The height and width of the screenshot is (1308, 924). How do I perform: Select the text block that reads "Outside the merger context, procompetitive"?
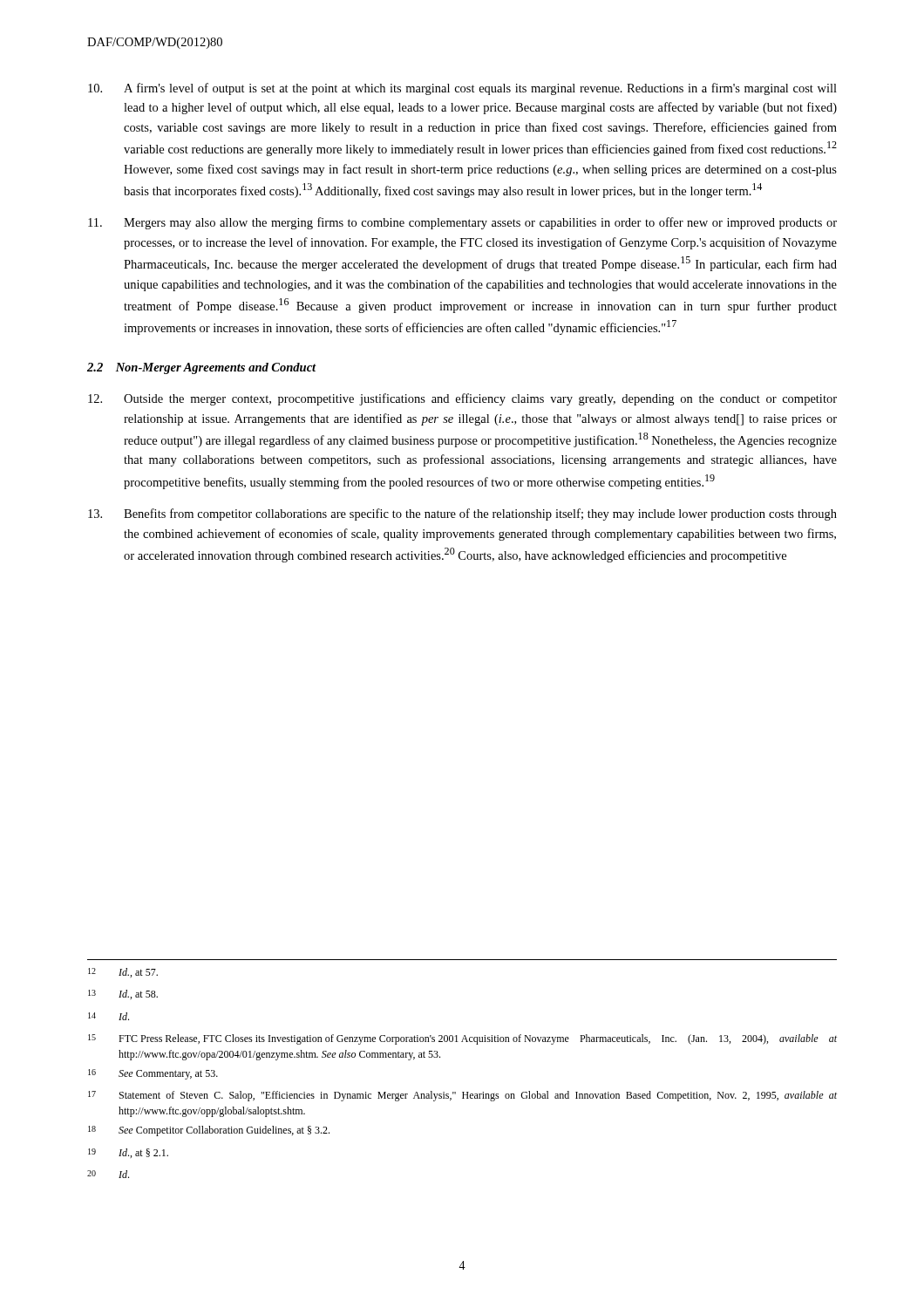(462, 441)
